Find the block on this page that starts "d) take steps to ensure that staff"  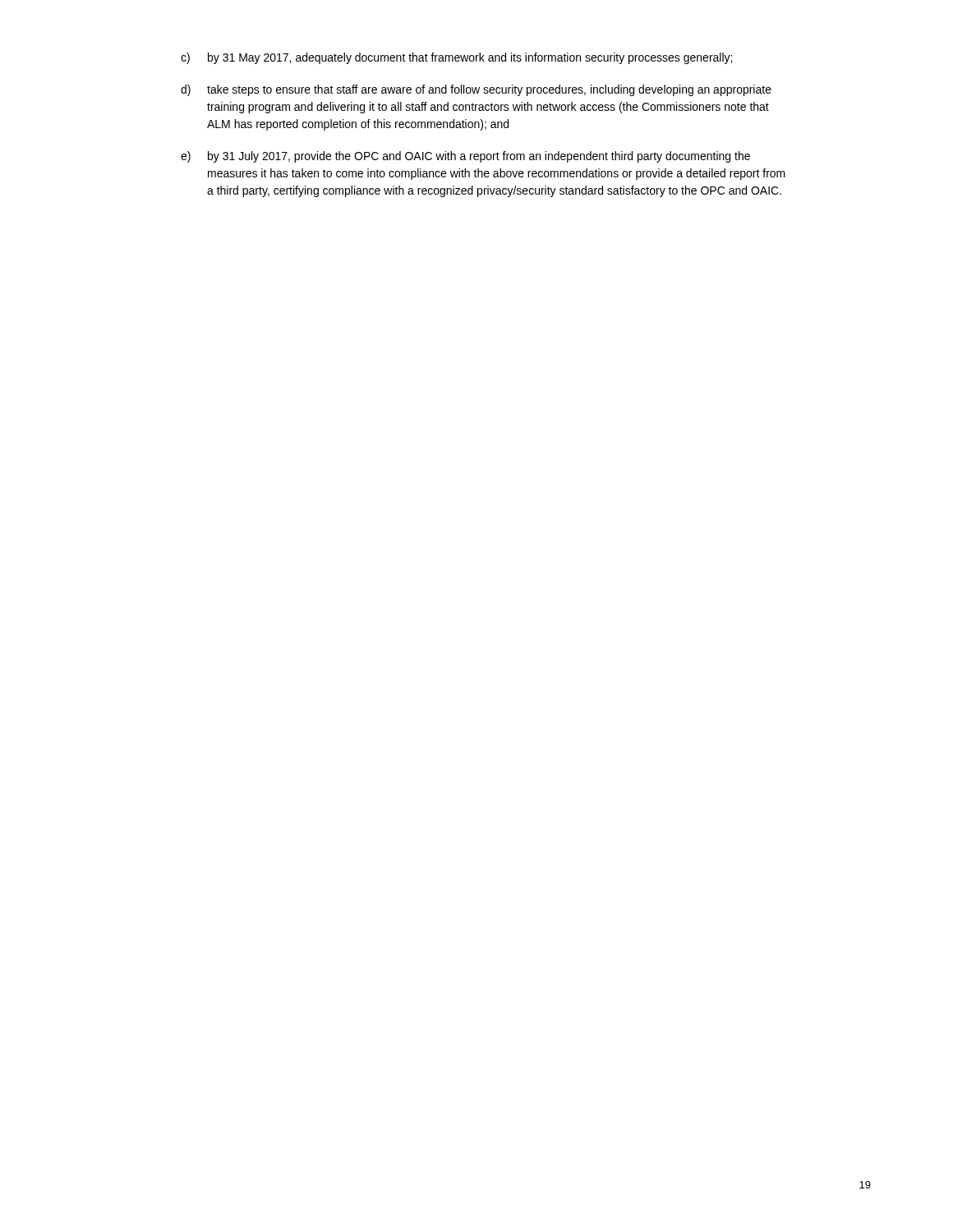(x=485, y=107)
